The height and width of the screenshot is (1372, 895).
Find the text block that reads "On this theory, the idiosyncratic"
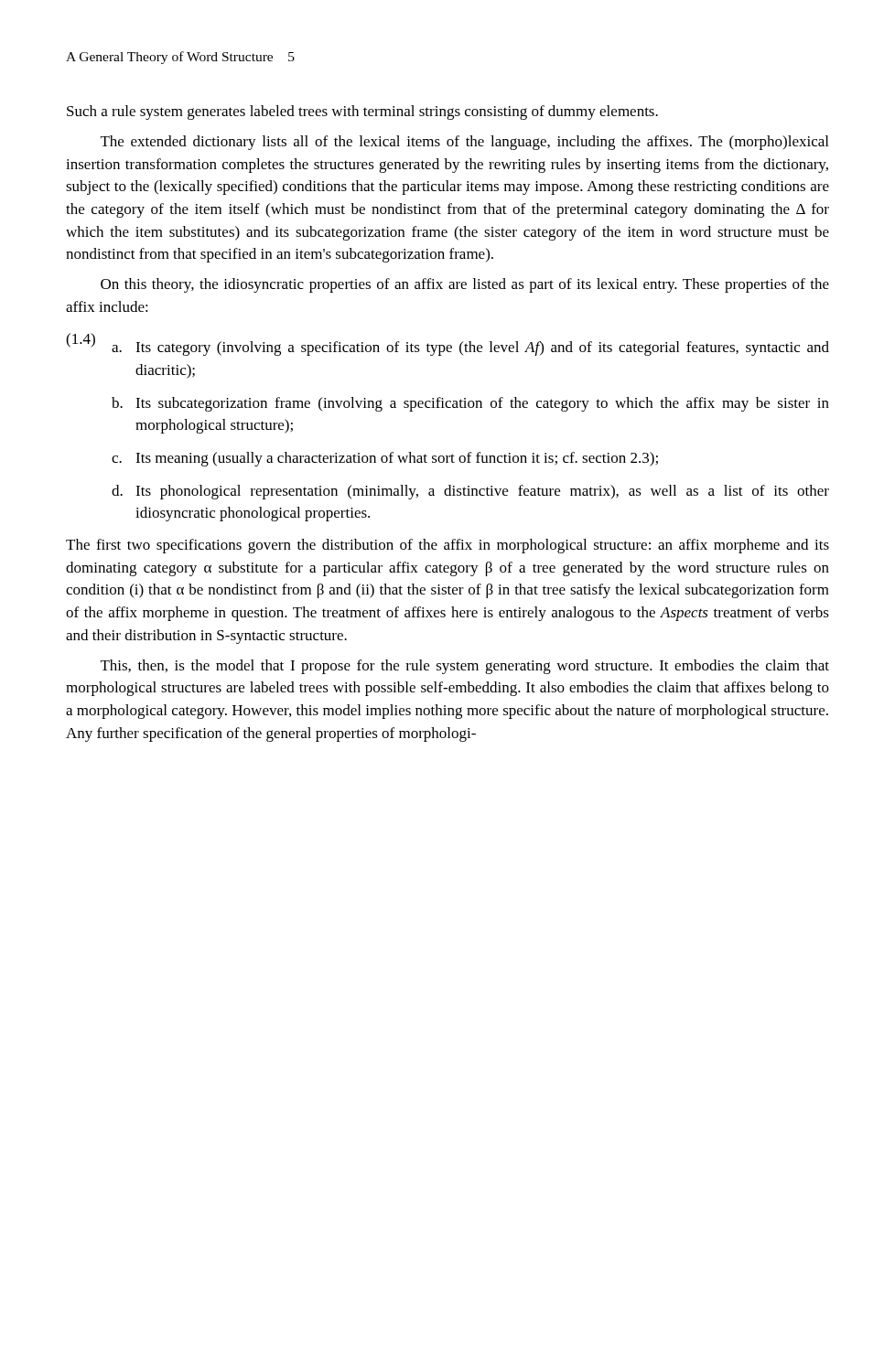(x=448, y=296)
